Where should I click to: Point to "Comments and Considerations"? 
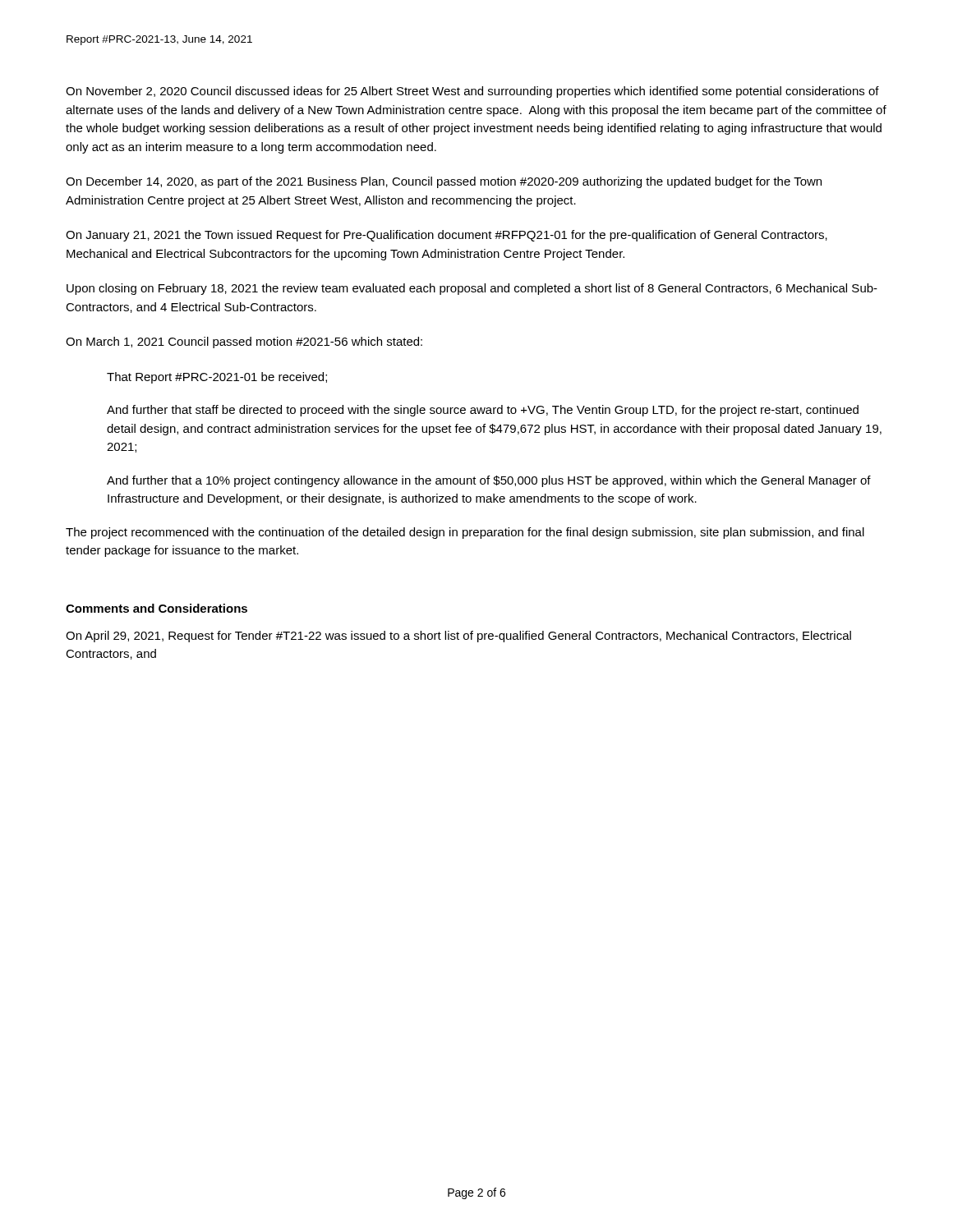coord(157,608)
